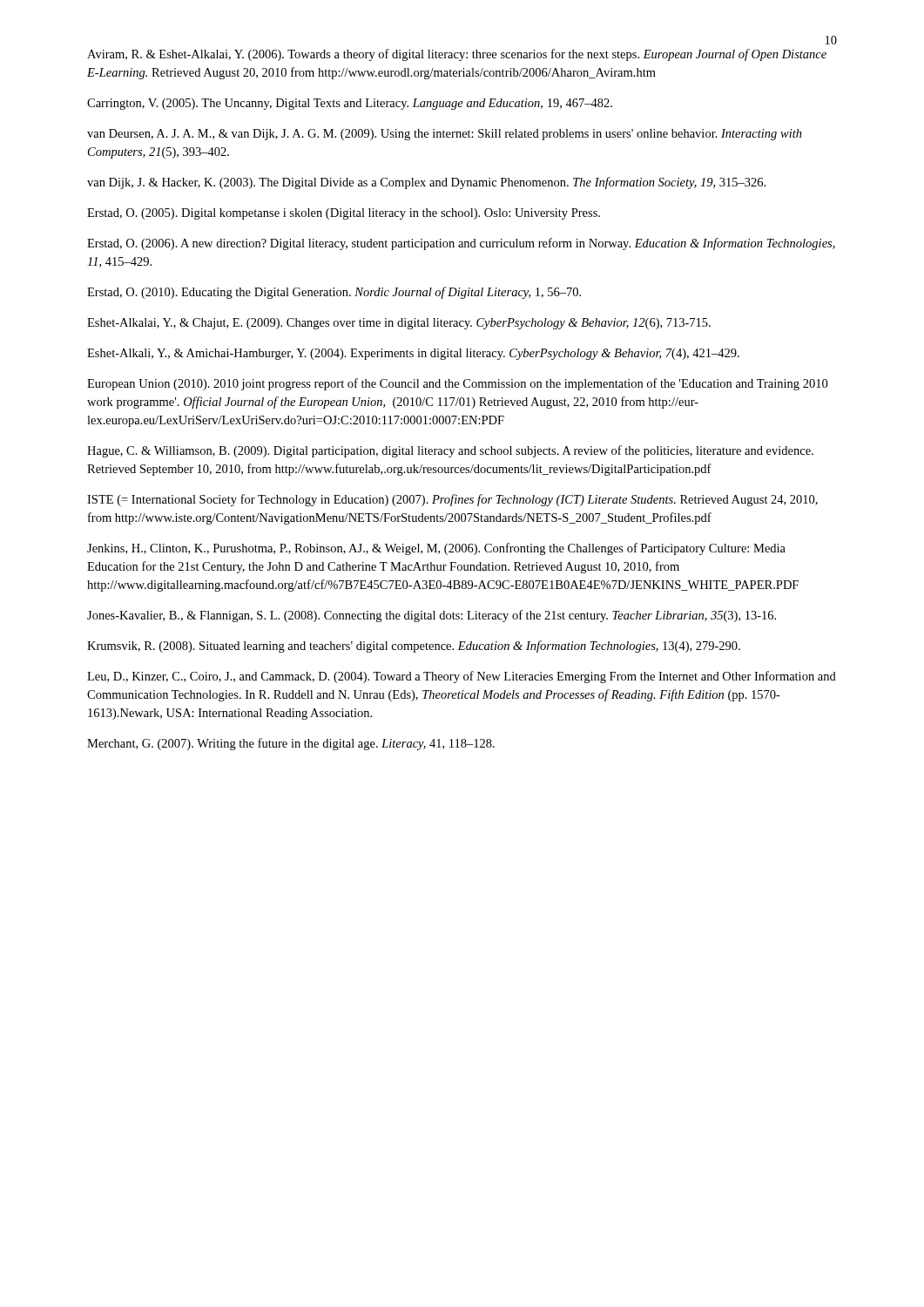Find the list item that says "Merchant, G. (2007). Writing the"
The height and width of the screenshot is (1307, 924).
tap(291, 744)
